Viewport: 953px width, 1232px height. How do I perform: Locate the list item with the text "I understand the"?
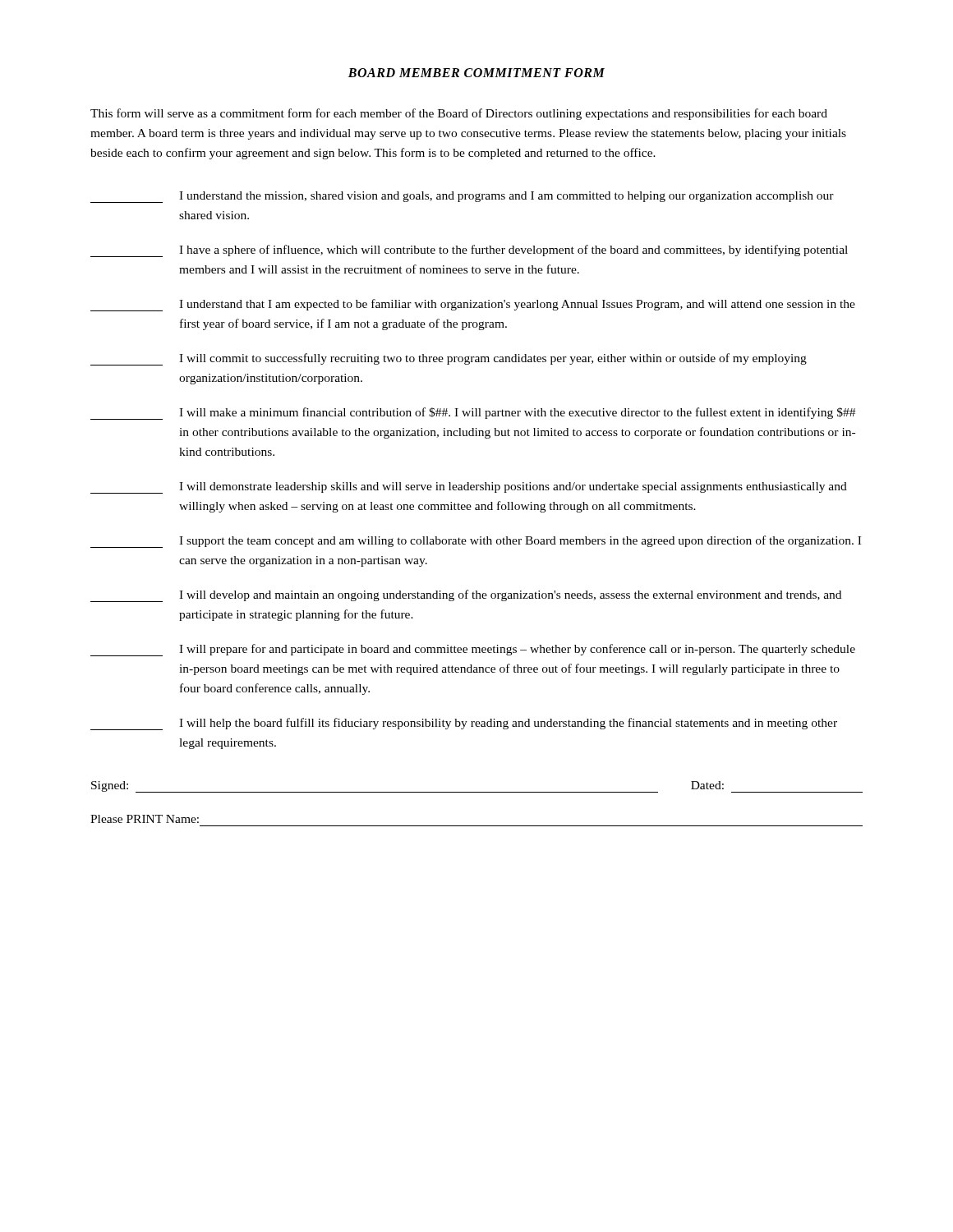pos(476,205)
